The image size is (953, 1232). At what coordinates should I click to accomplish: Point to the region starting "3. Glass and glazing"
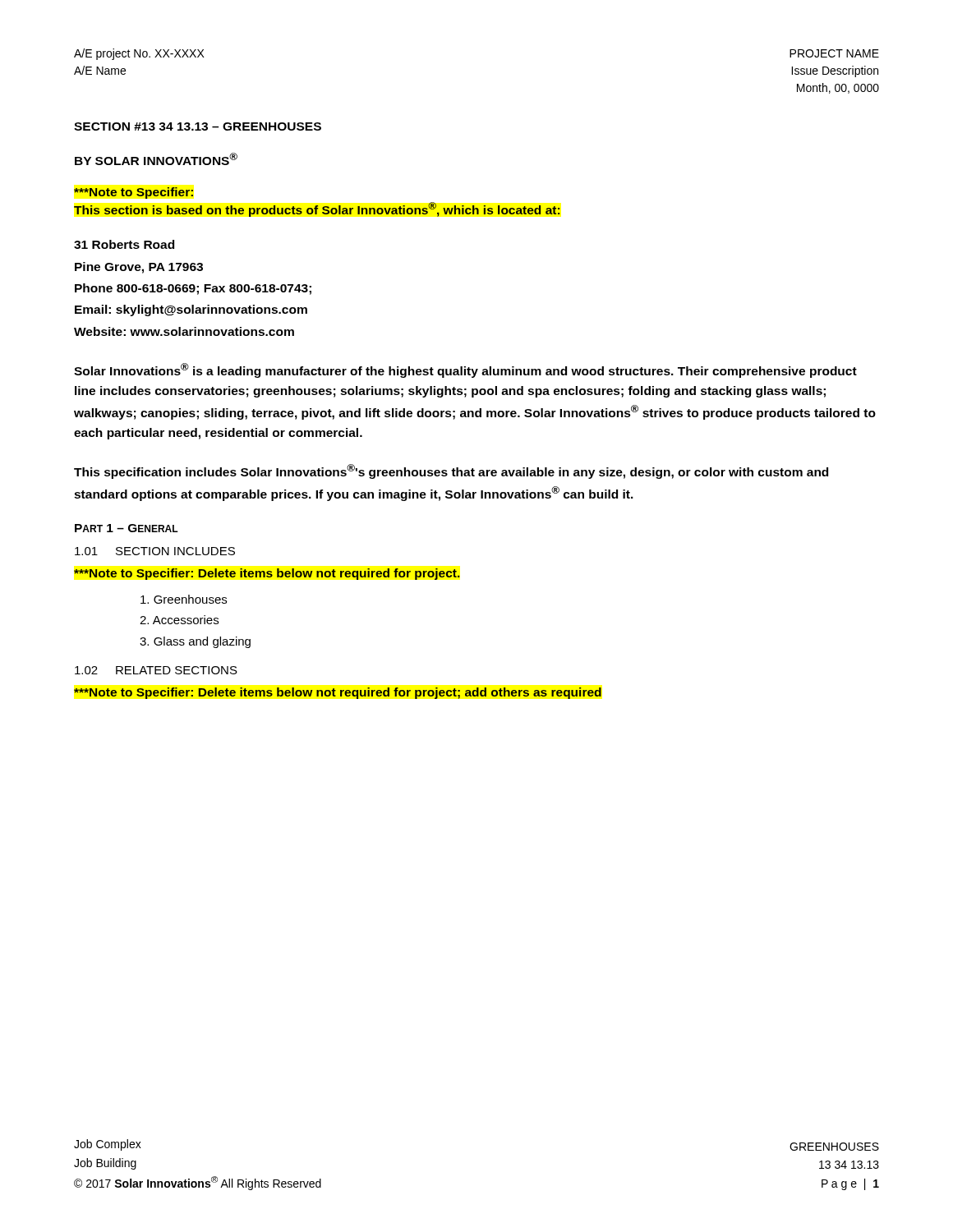(196, 641)
